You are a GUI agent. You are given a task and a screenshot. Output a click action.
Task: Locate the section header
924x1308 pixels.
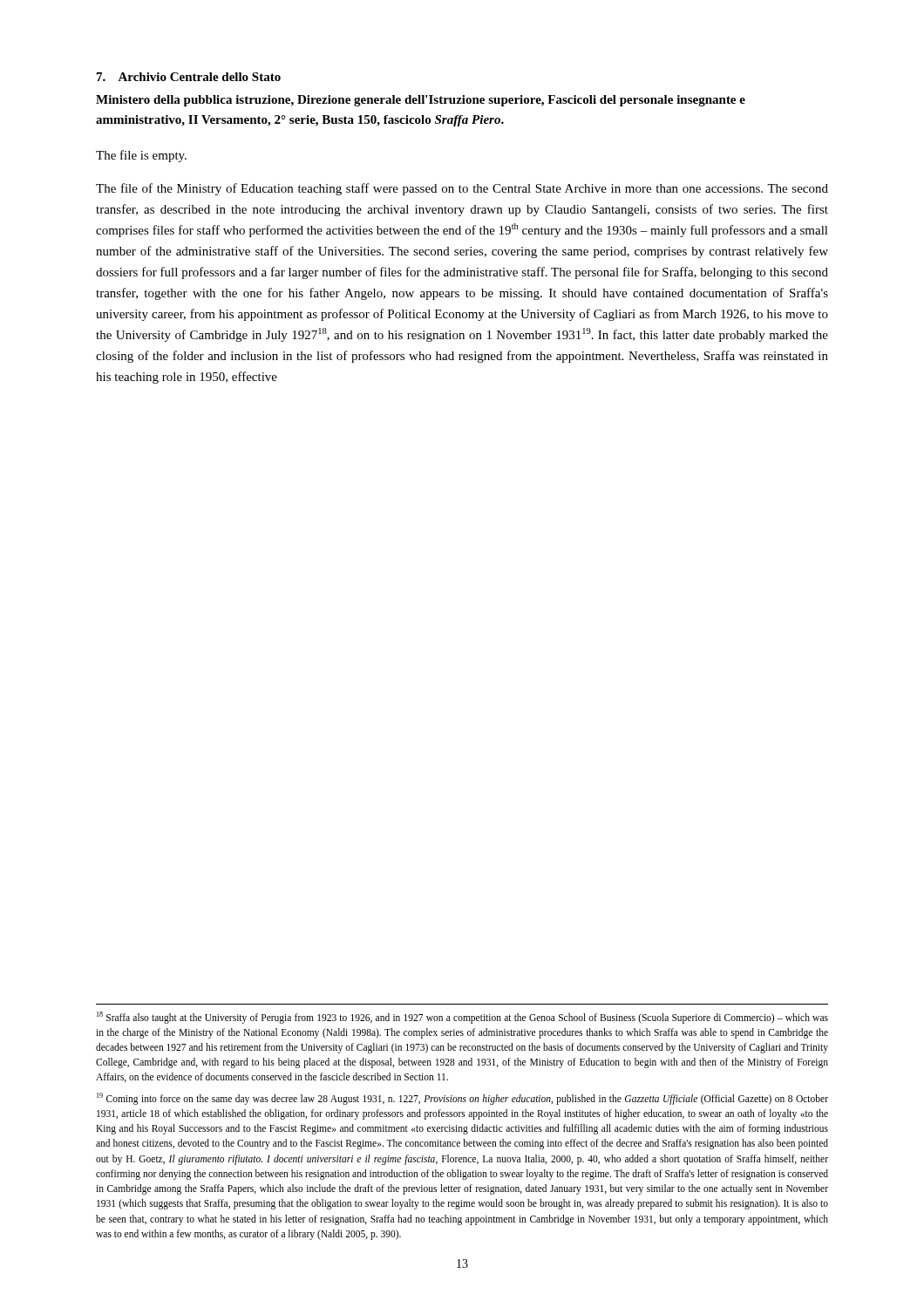188,77
